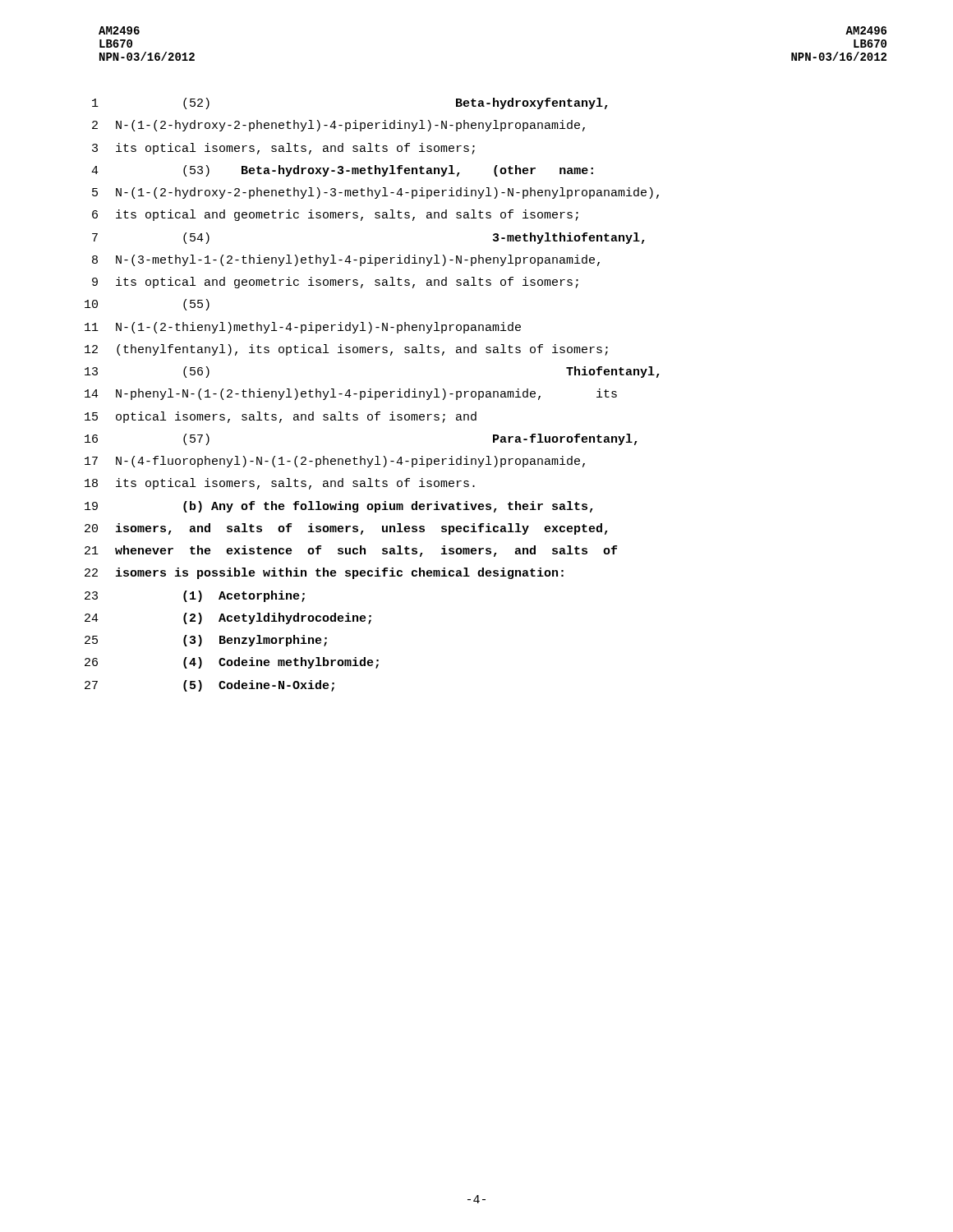The image size is (953, 1232).
Task: Point to the element starting "16 (57) Para-fluorofentanyl,"
Action: tap(87, 439)
